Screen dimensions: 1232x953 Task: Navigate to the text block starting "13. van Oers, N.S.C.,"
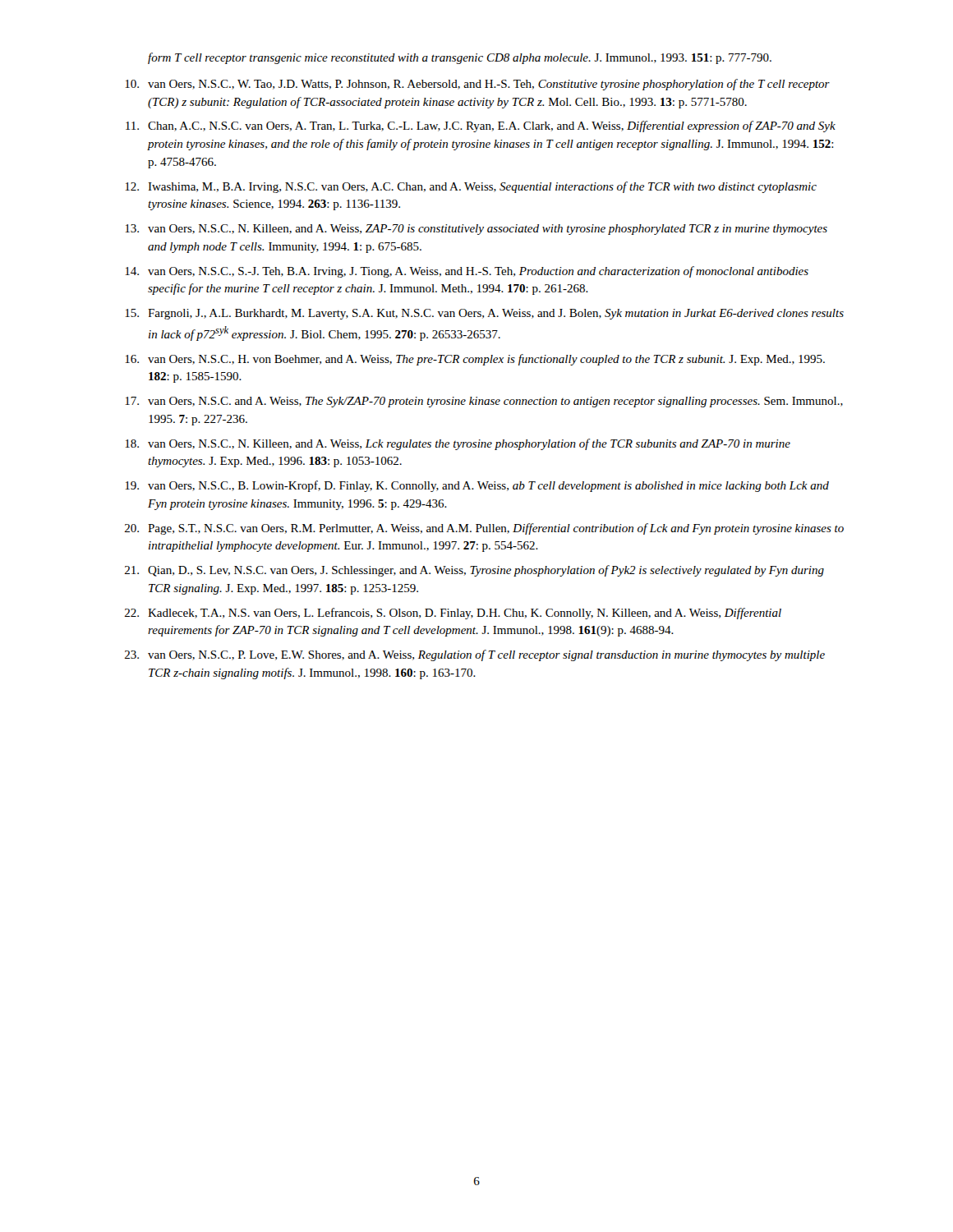476,238
